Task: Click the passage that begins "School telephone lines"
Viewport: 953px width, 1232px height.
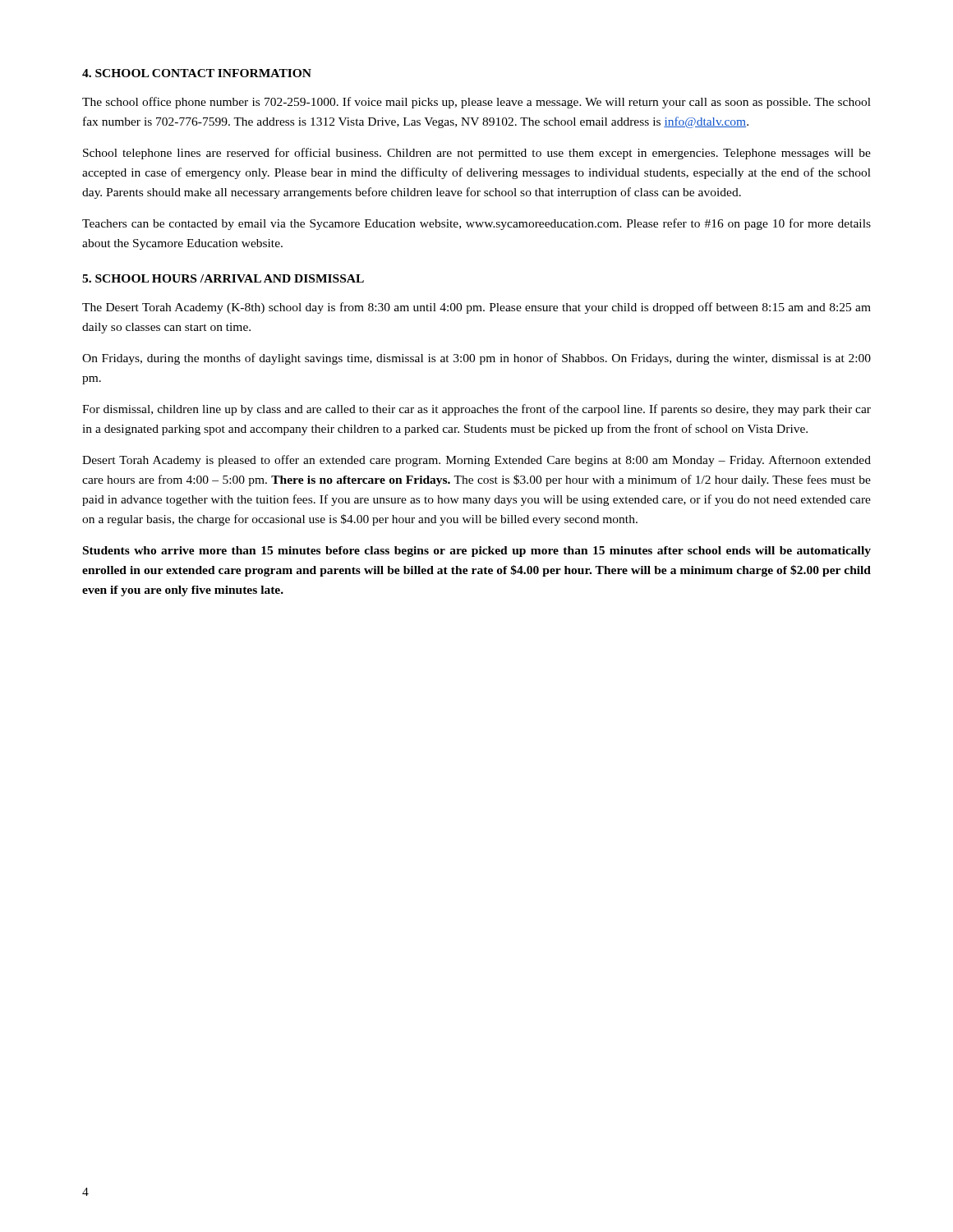Action: (476, 172)
